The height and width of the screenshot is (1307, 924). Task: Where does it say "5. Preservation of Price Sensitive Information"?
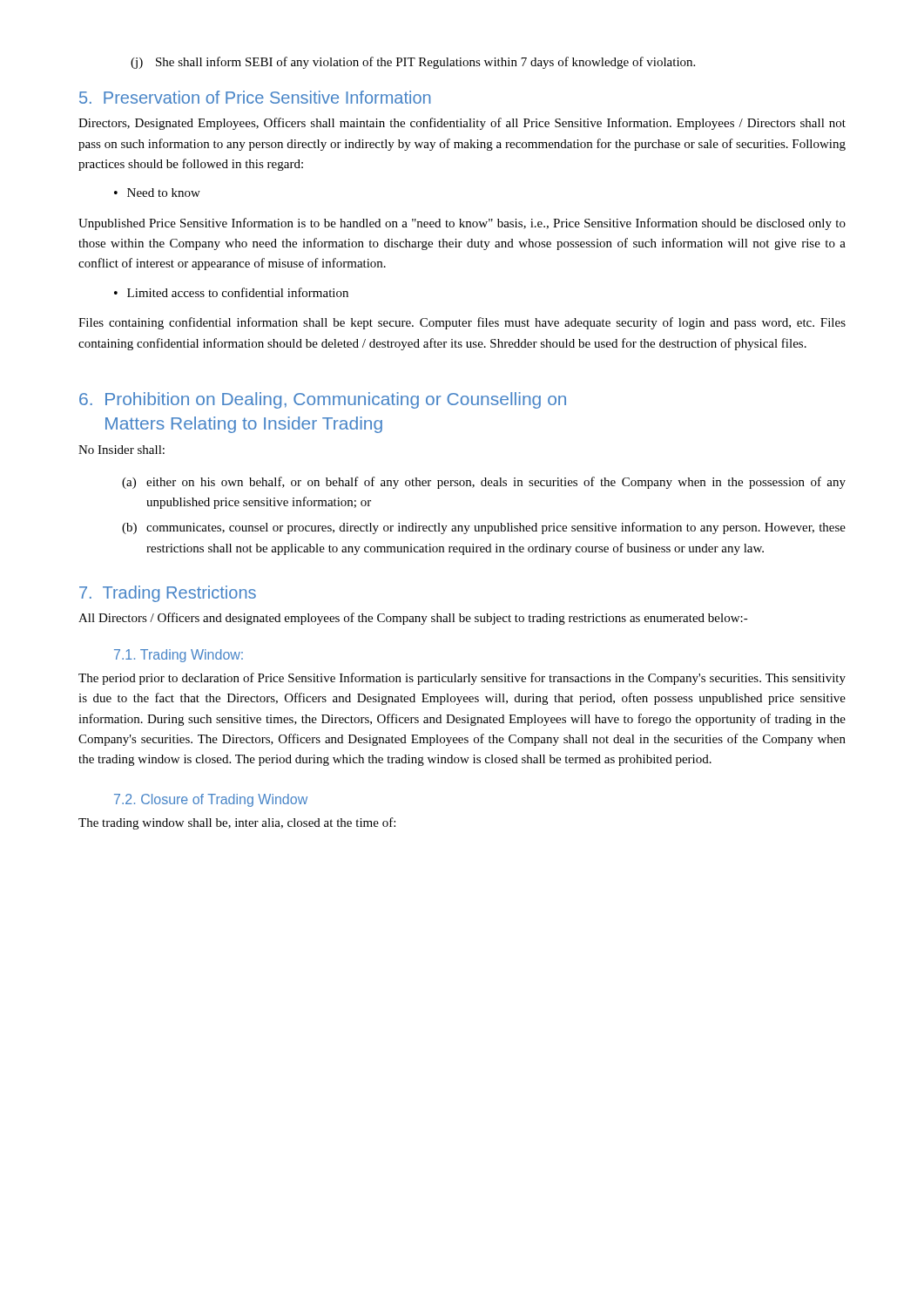tap(255, 98)
